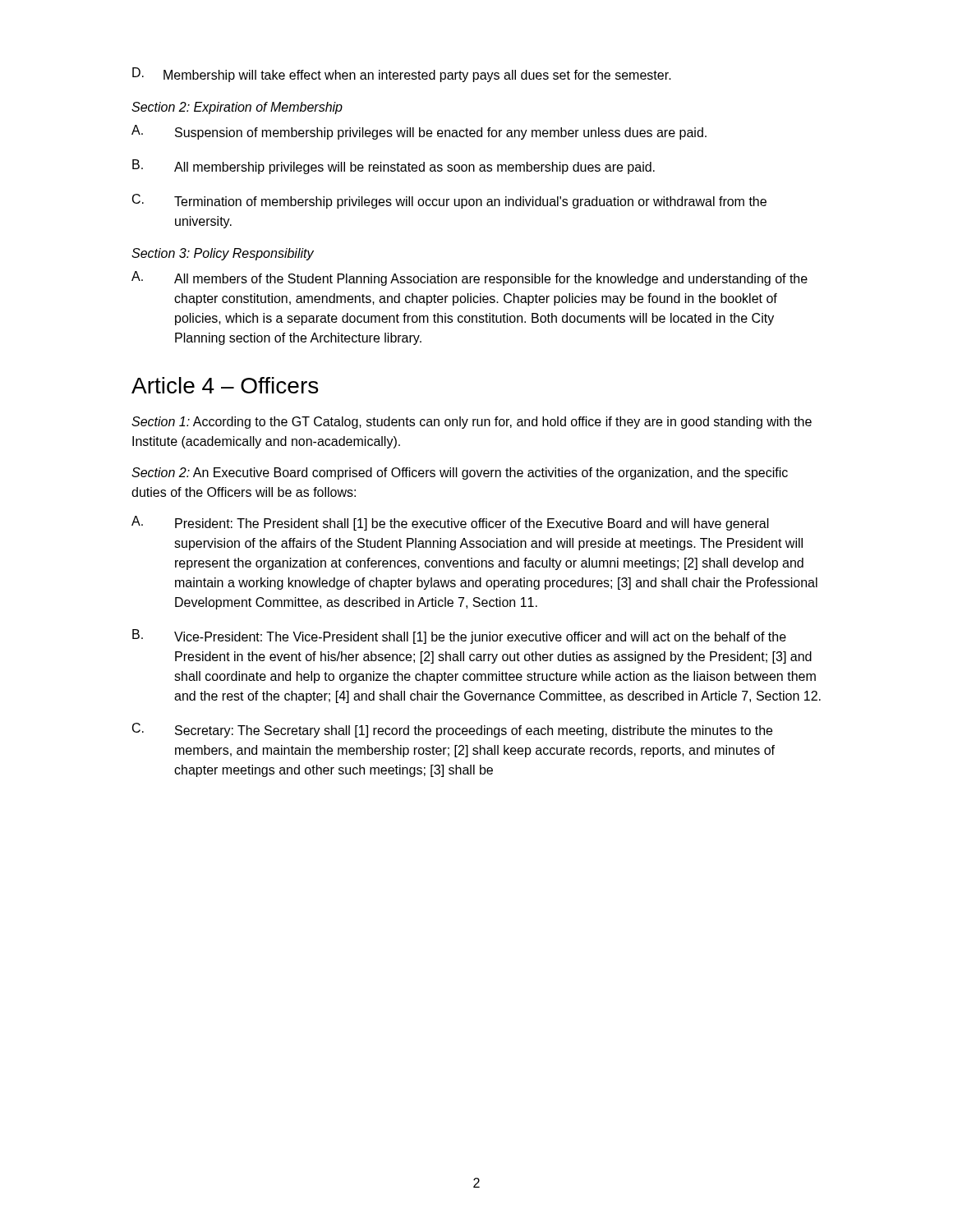The height and width of the screenshot is (1232, 953).
Task: Find the text block starting "B. Vice-President: The Vice-President shall [1] be"
Action: (476, 667)
